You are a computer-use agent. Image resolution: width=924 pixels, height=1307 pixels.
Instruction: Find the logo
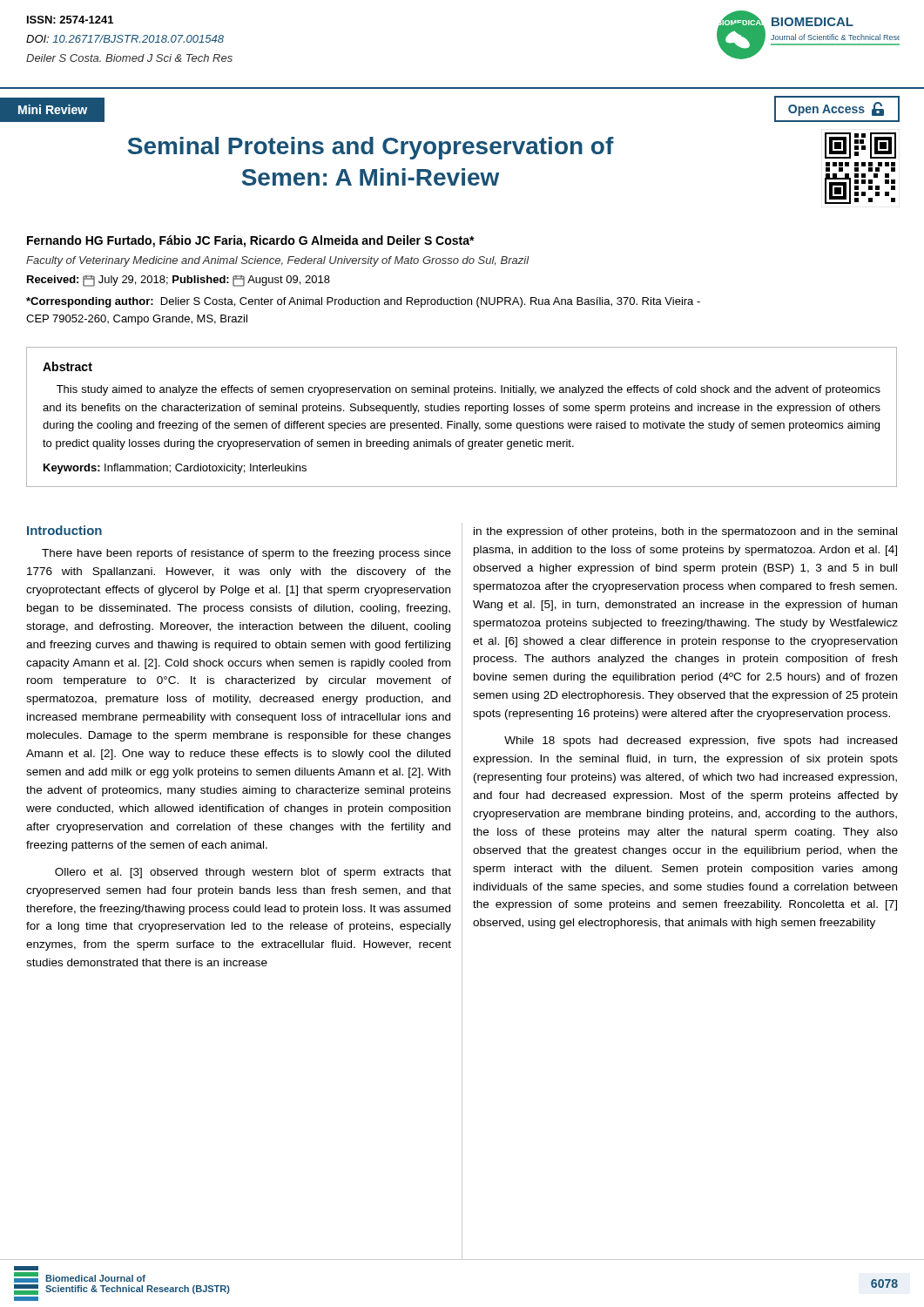coord(808,35)
